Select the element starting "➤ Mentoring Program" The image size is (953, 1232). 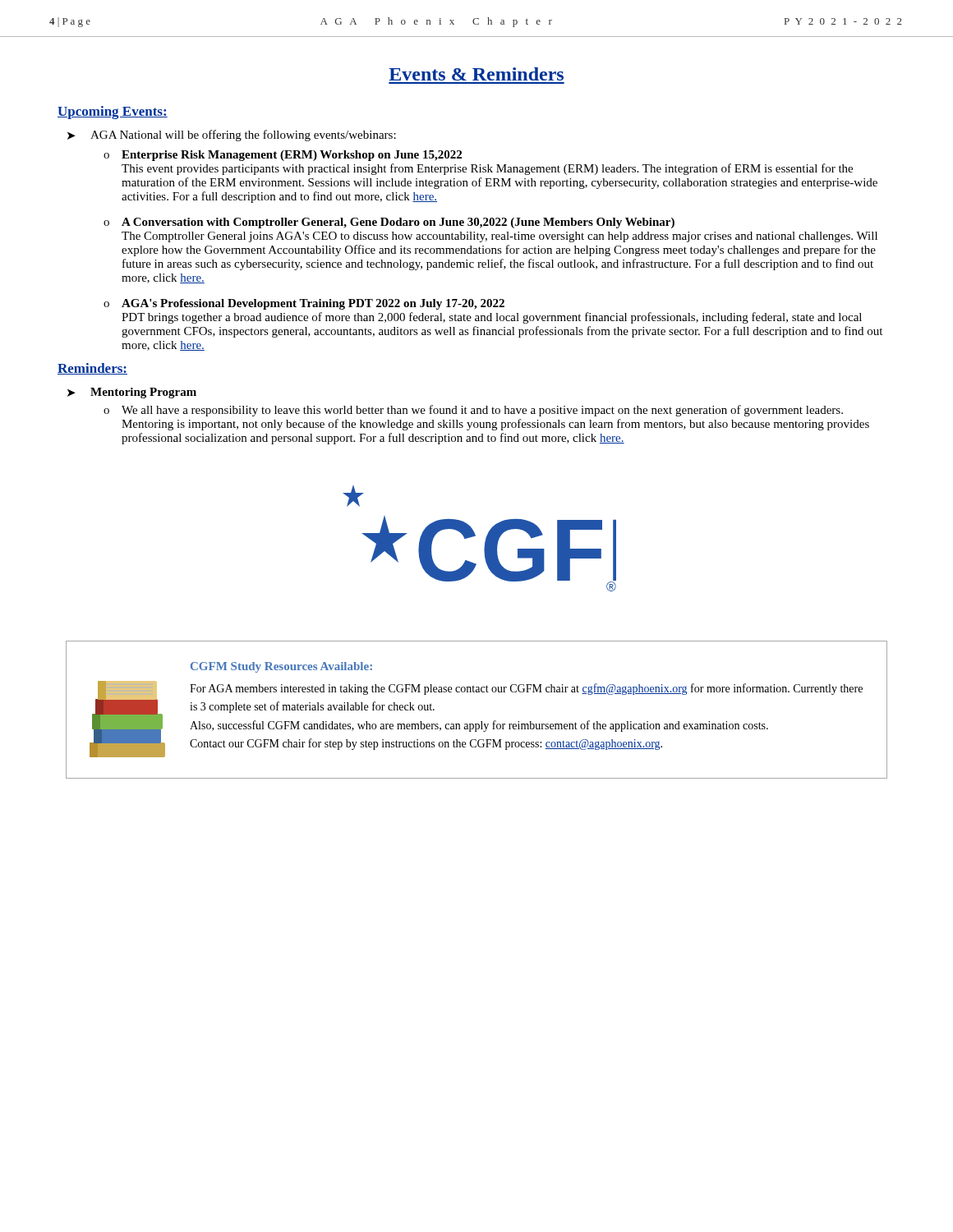(131, 393)
